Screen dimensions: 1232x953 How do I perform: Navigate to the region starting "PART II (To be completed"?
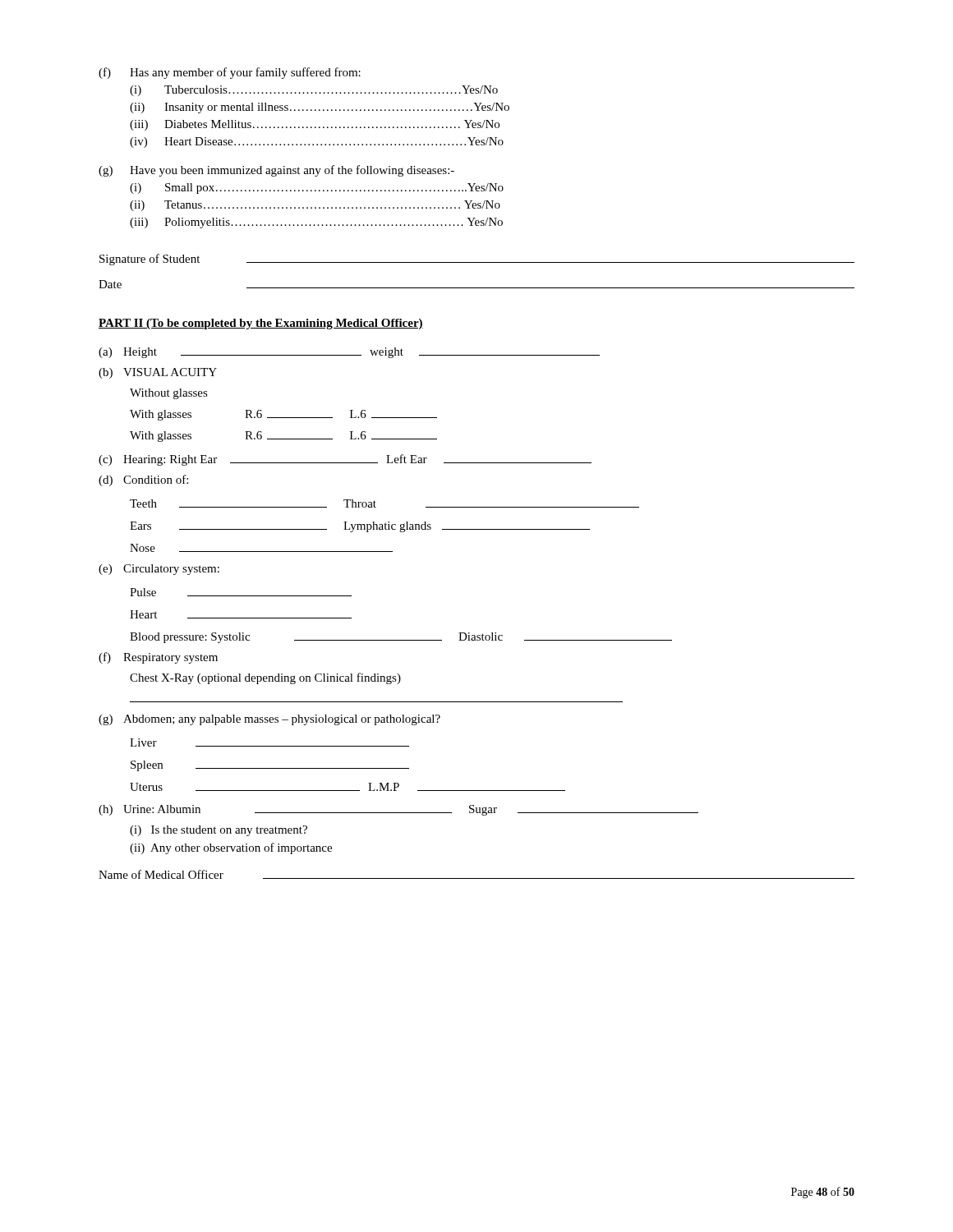[261, 323]
